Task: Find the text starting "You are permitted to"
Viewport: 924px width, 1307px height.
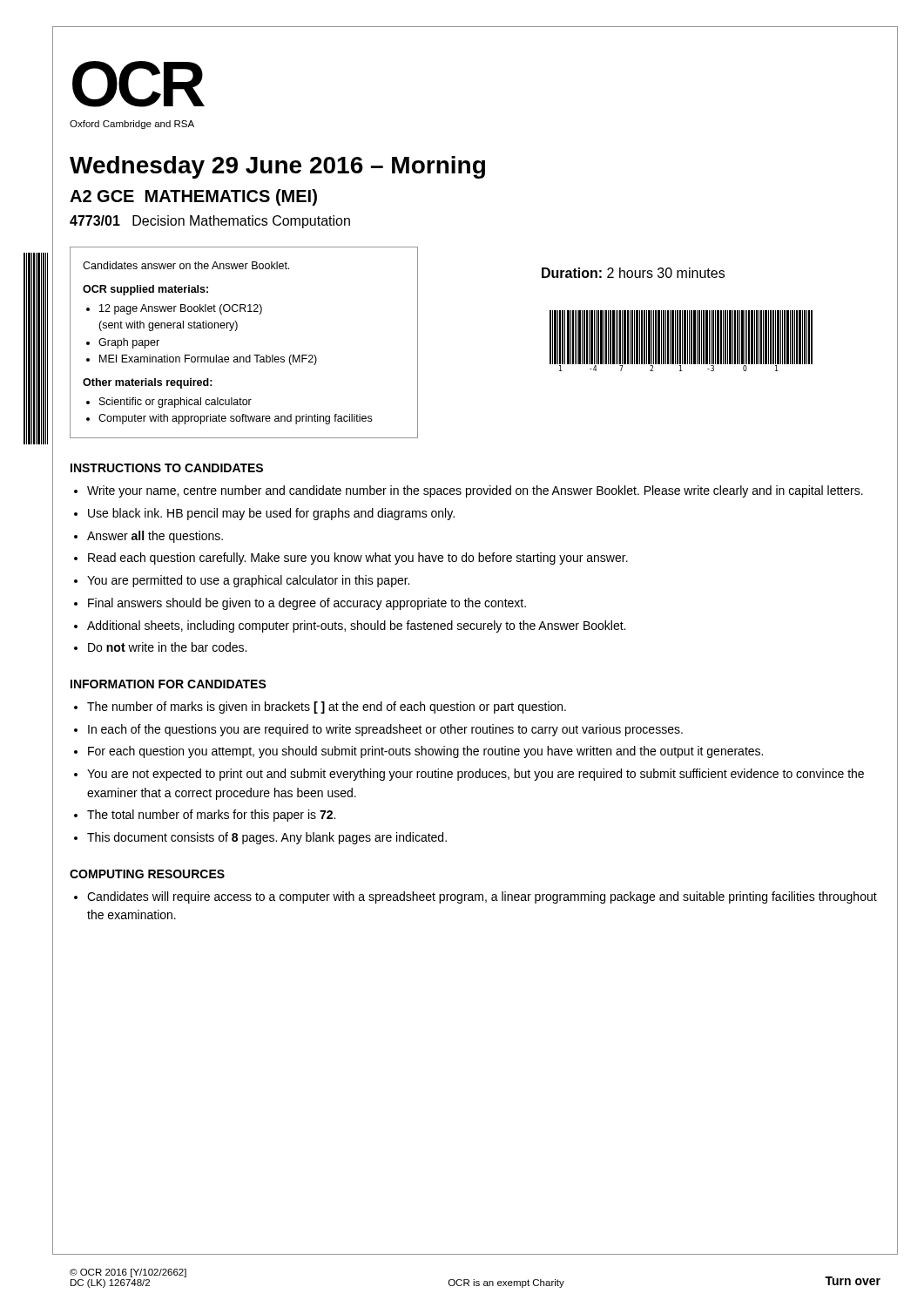Action: 248,581
